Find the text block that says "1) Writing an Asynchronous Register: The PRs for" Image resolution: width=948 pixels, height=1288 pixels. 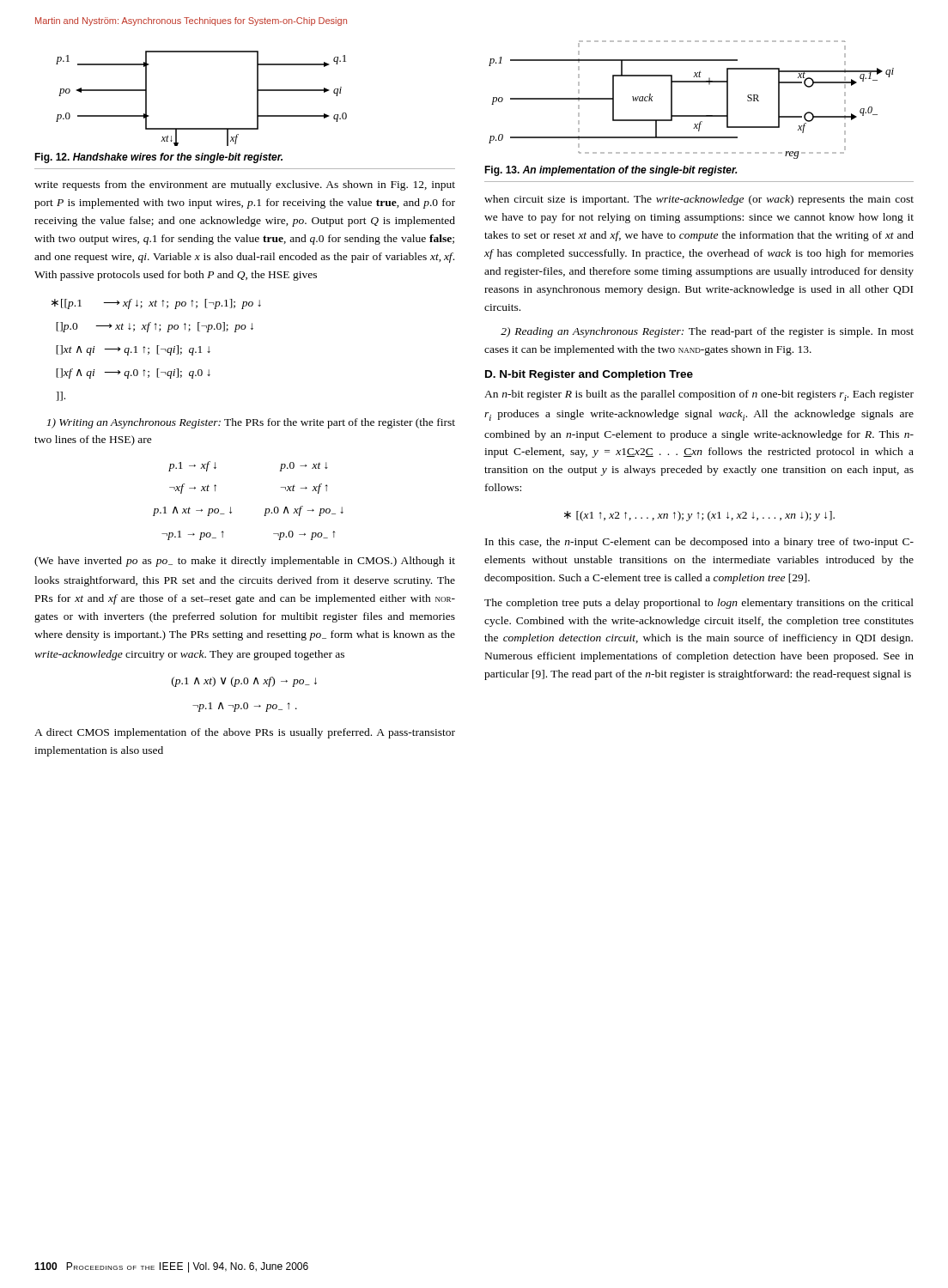point(245,431)
